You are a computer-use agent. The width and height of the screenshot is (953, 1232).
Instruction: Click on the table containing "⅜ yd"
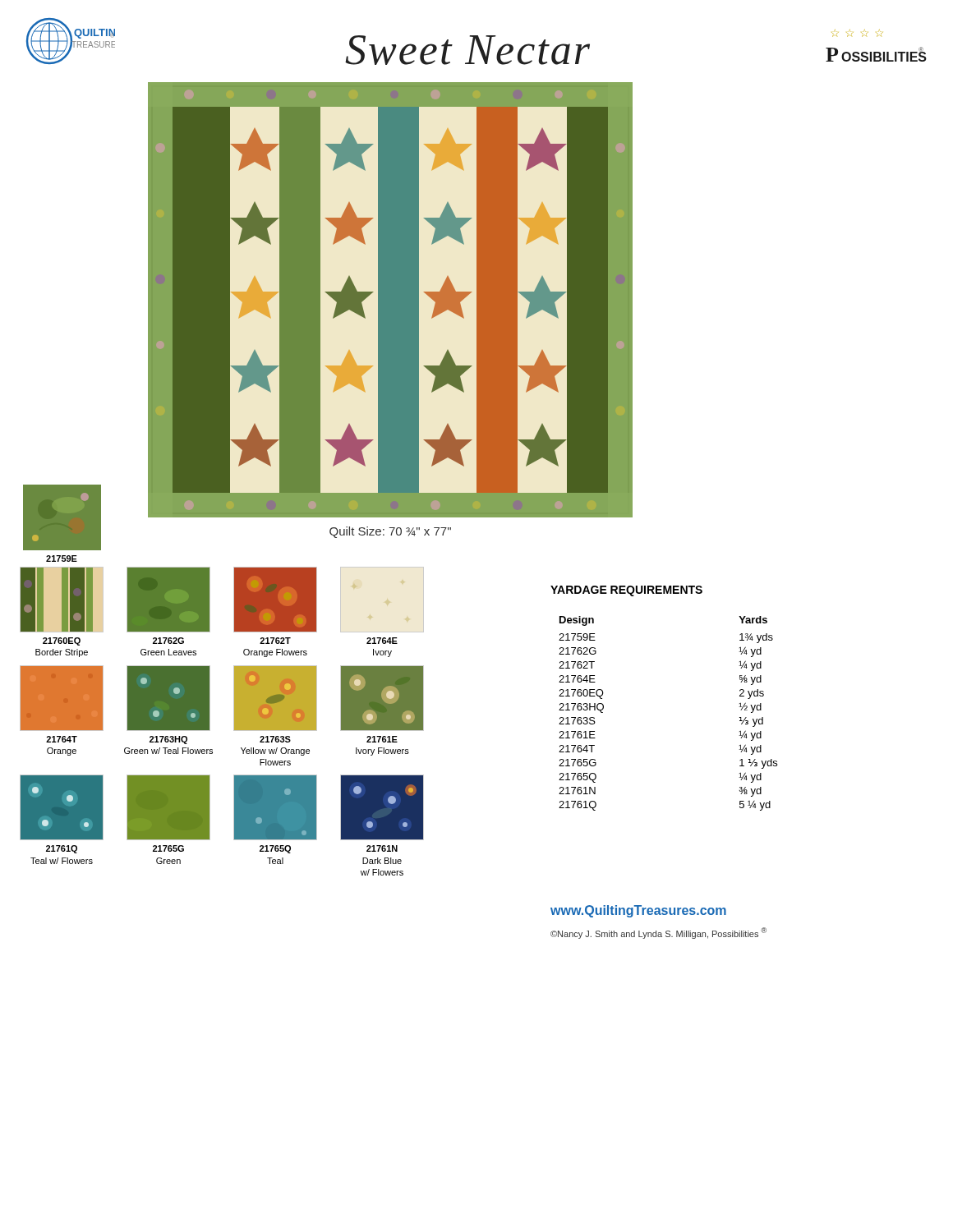[723, 712]
